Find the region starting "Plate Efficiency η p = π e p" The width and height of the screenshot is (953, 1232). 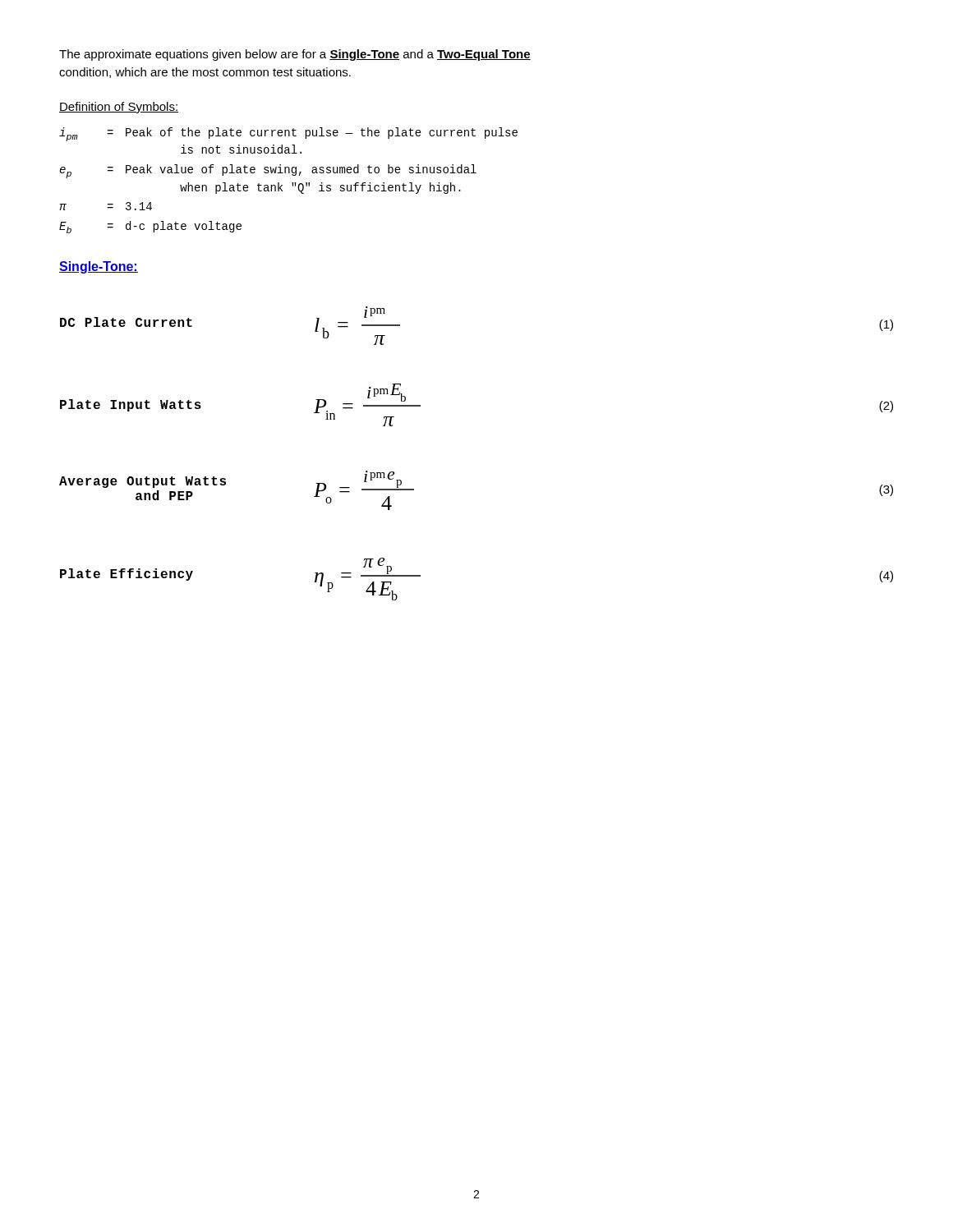130,578
